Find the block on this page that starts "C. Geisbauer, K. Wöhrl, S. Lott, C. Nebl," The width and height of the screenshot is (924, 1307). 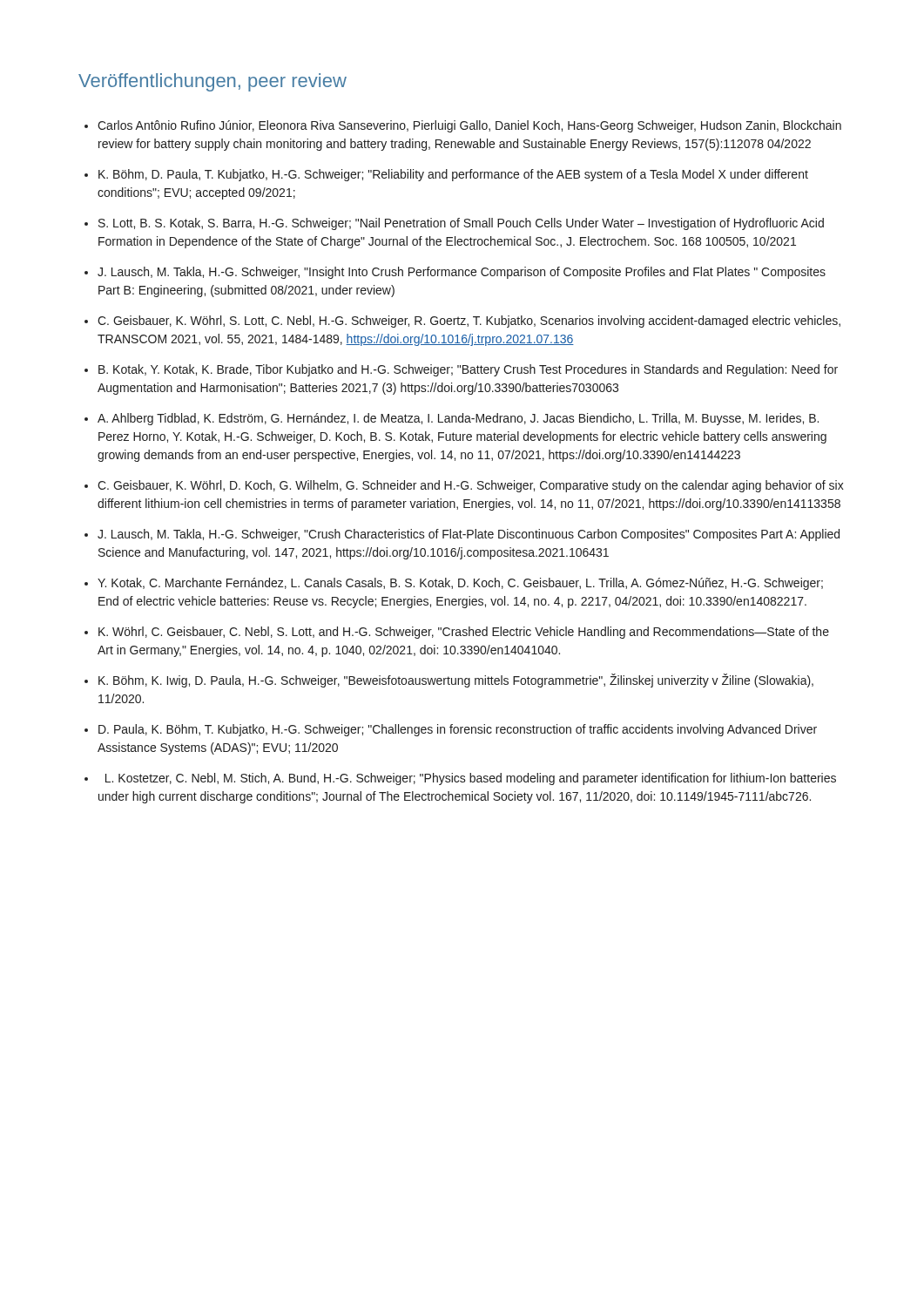point(469,330)
